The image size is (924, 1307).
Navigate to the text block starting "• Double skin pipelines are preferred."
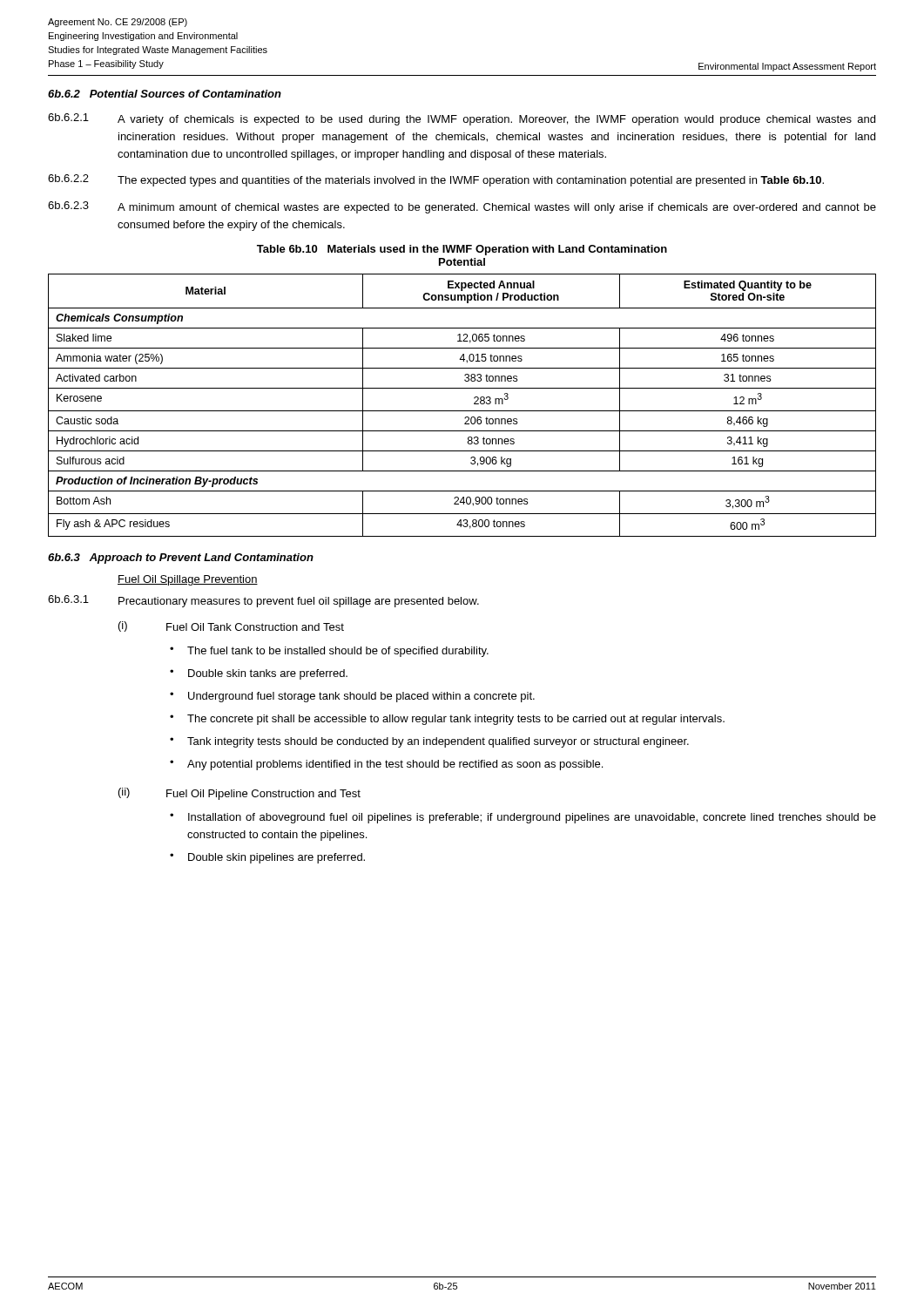tap(267, 858)
